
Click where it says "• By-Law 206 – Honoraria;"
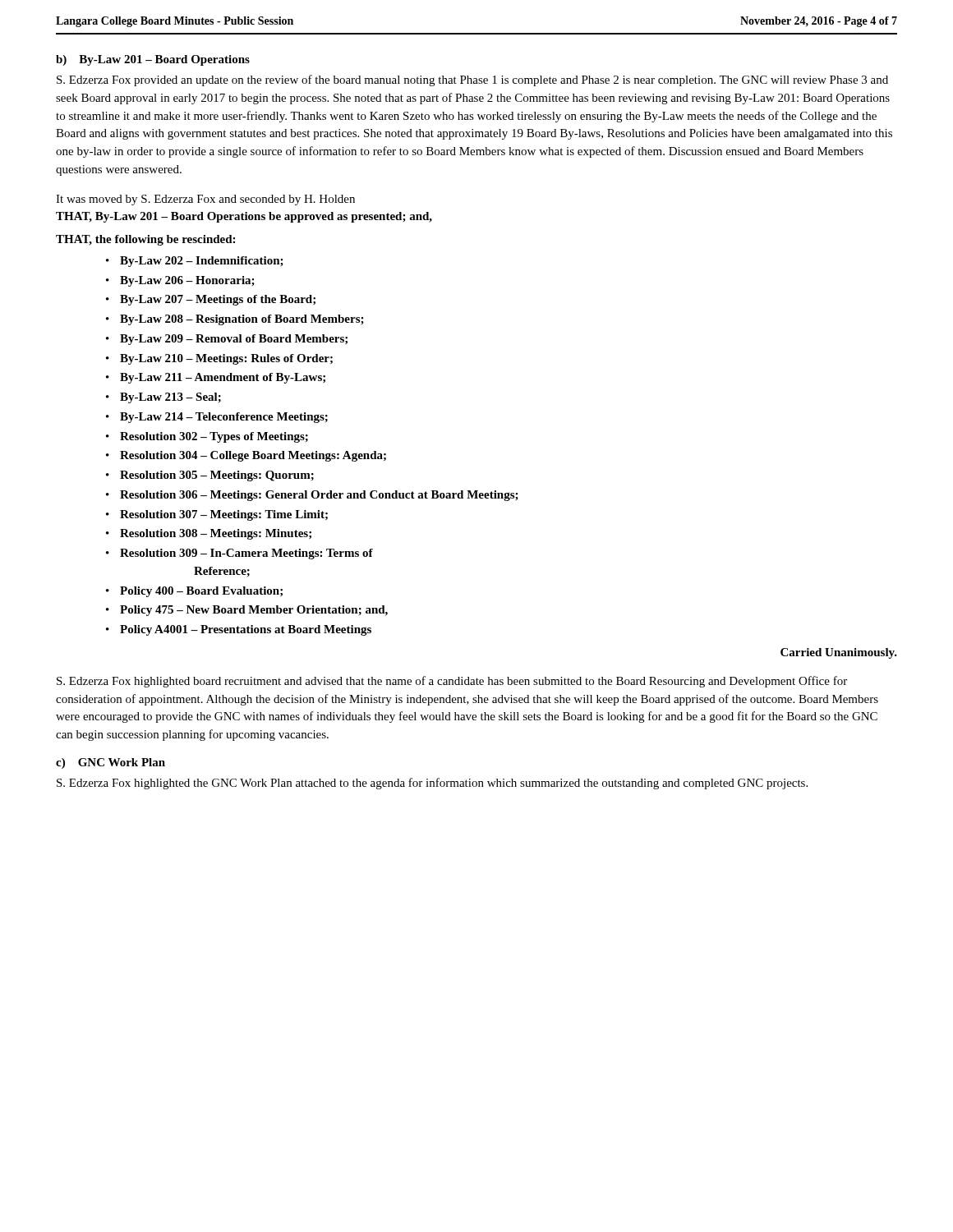pyautogui.click(x=180, y=280)
